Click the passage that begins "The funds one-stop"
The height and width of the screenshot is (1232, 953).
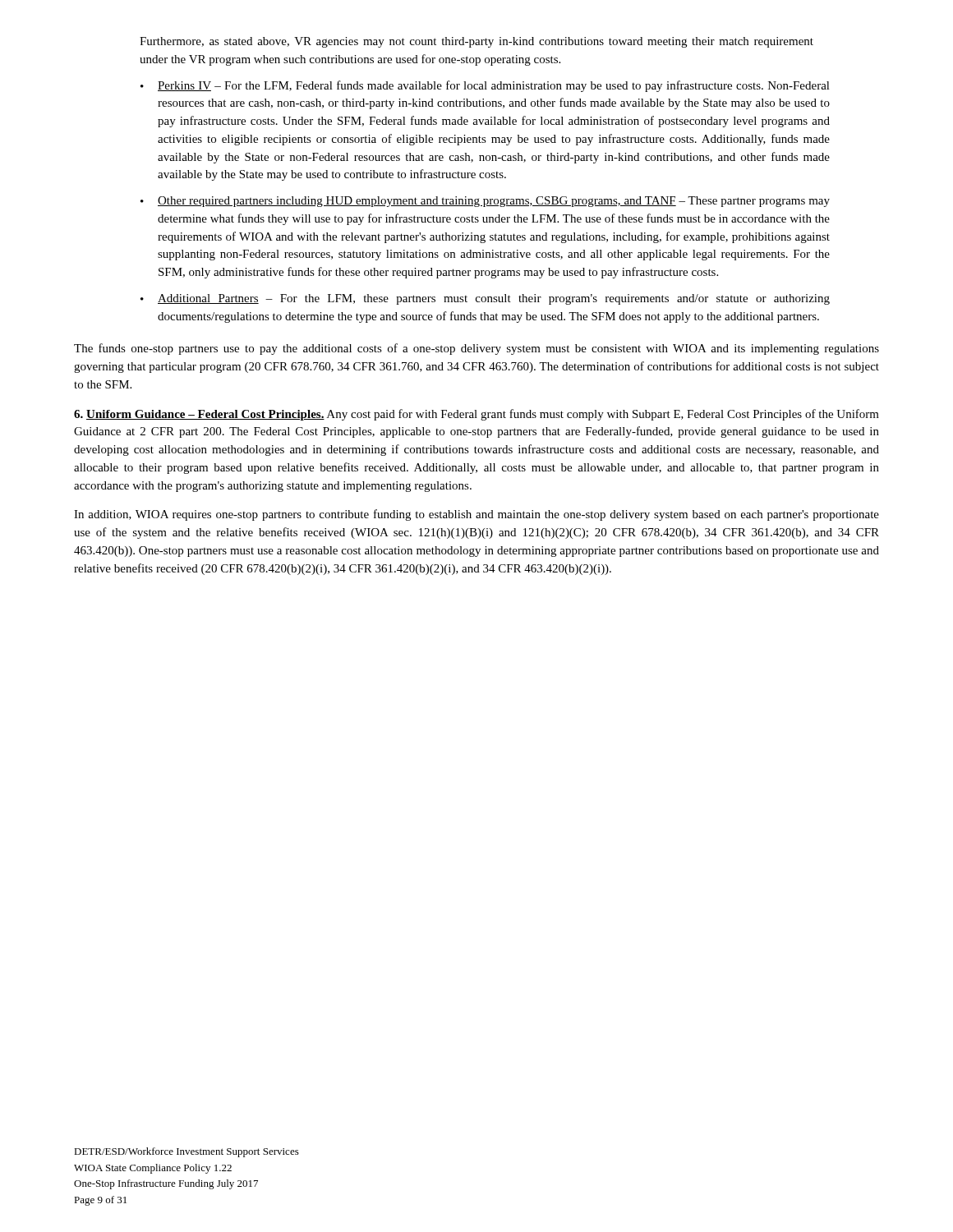pyautogui.click(x=476, y=366)
